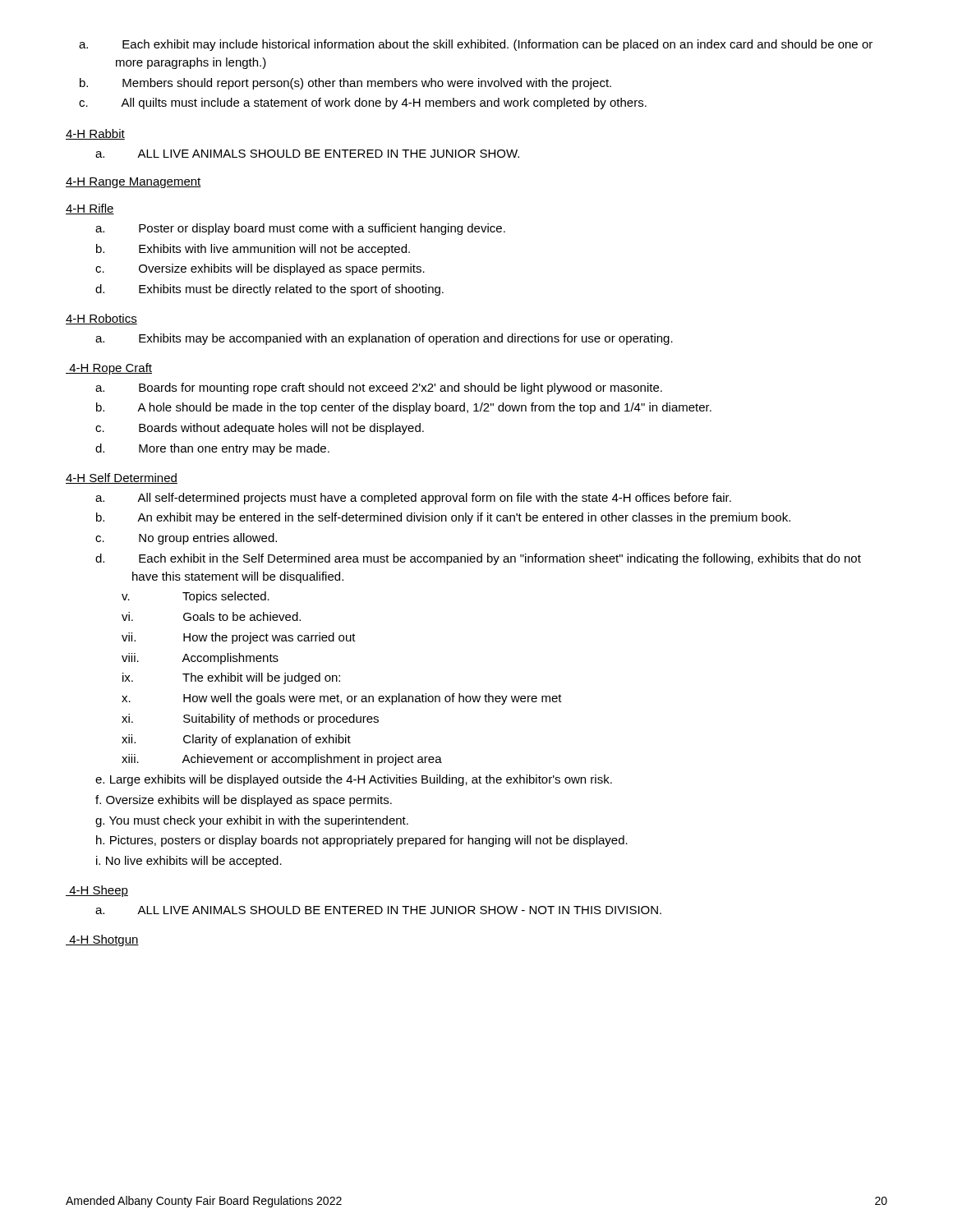Navigate to the region starting "4-H Rifle"
The image size is (953, 1232).
[90, 208]
